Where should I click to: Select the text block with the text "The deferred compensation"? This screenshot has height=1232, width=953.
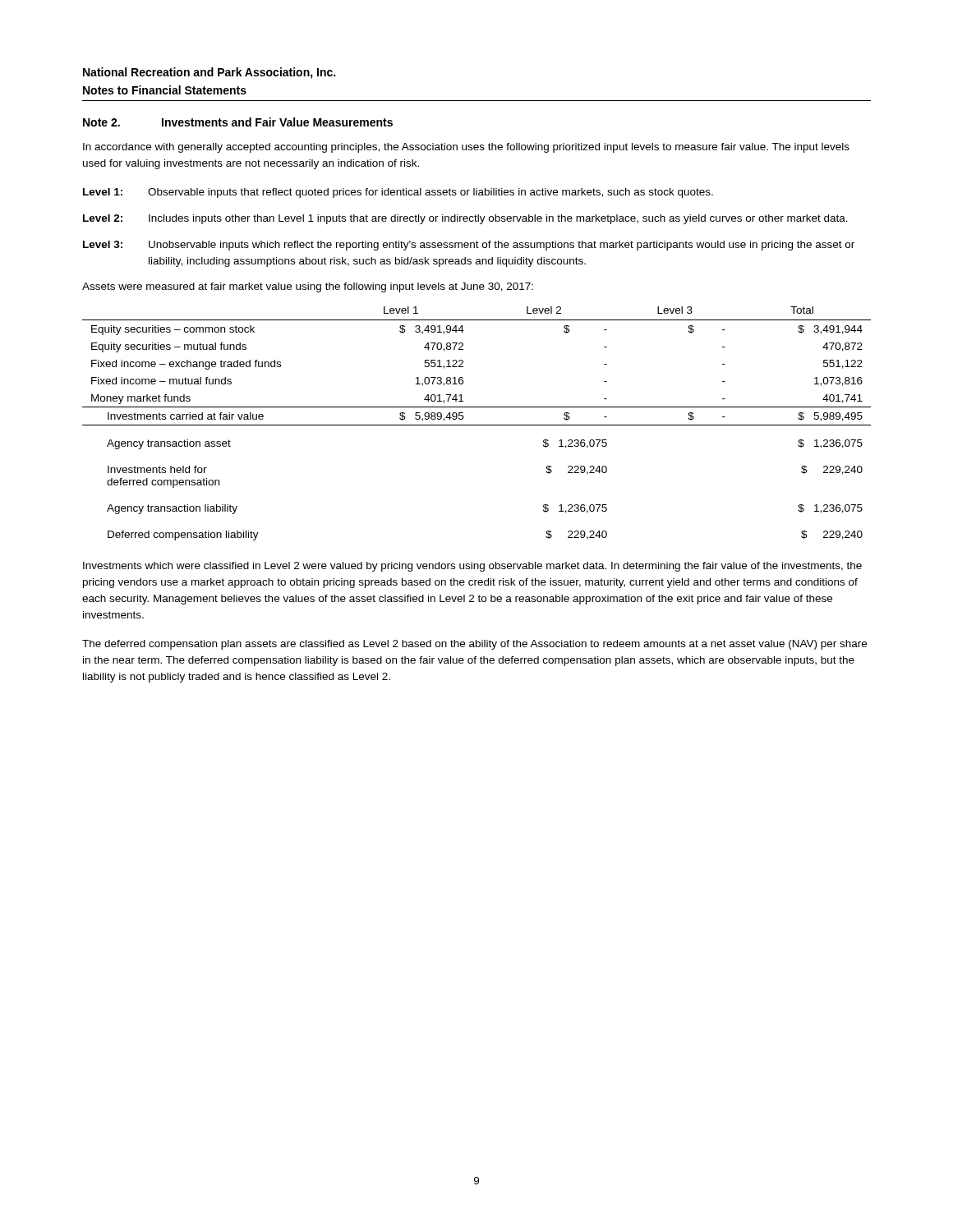click(x=475, y=660)
